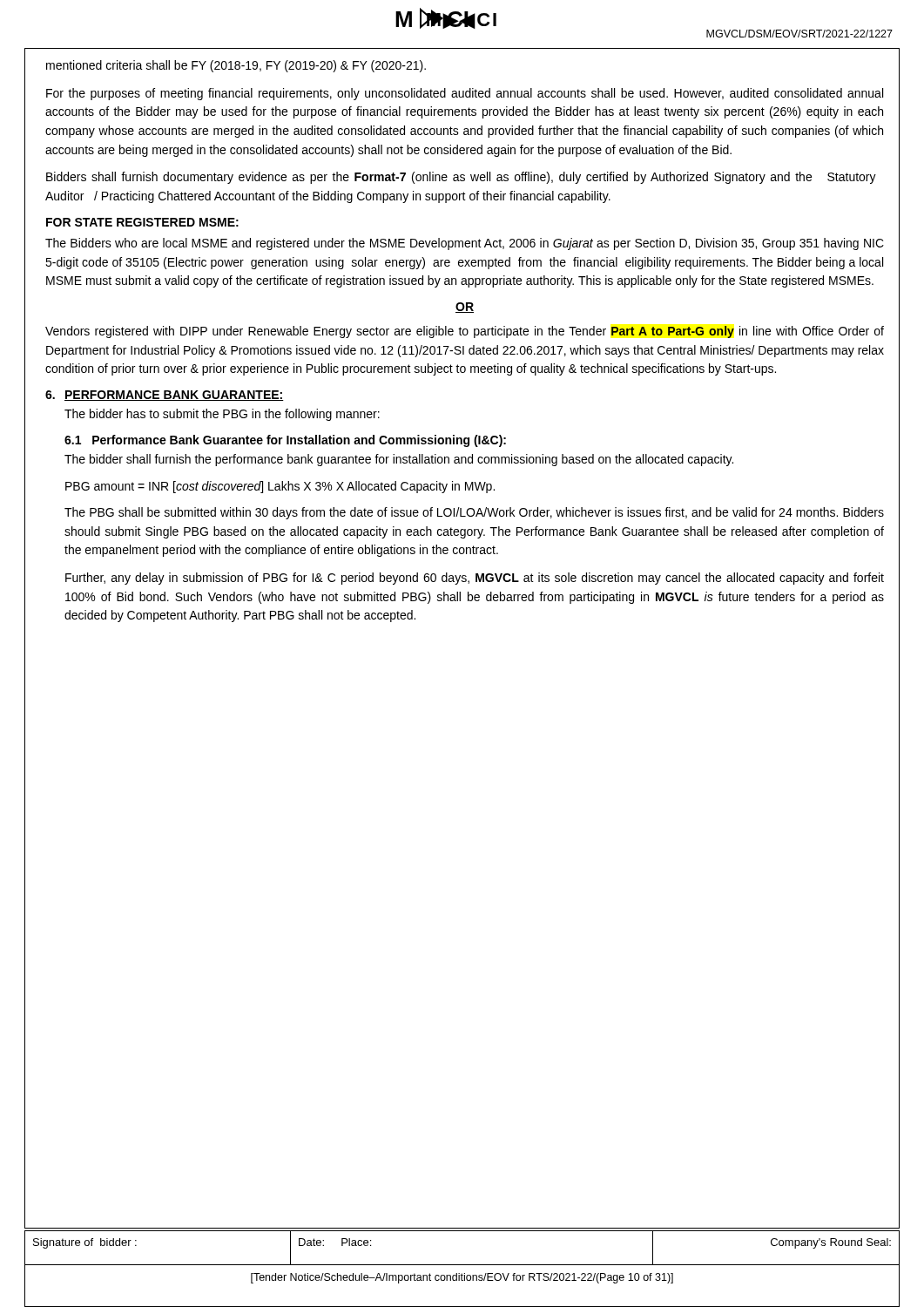
Task: Locate the block of text that opens with "Further, any delay in submission"
Action: (x=474, y=597)
